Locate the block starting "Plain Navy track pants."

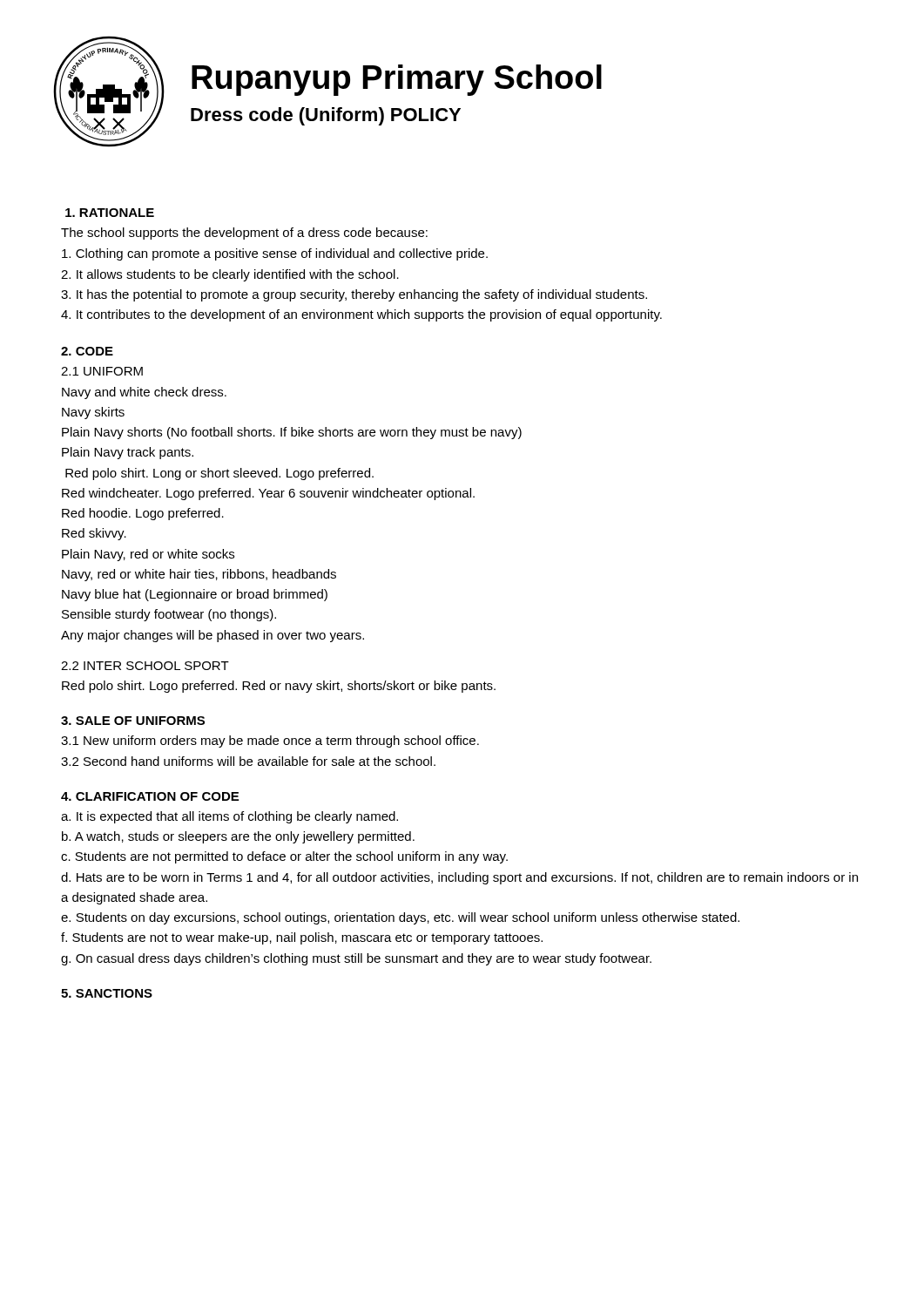(x=128, y=452)
